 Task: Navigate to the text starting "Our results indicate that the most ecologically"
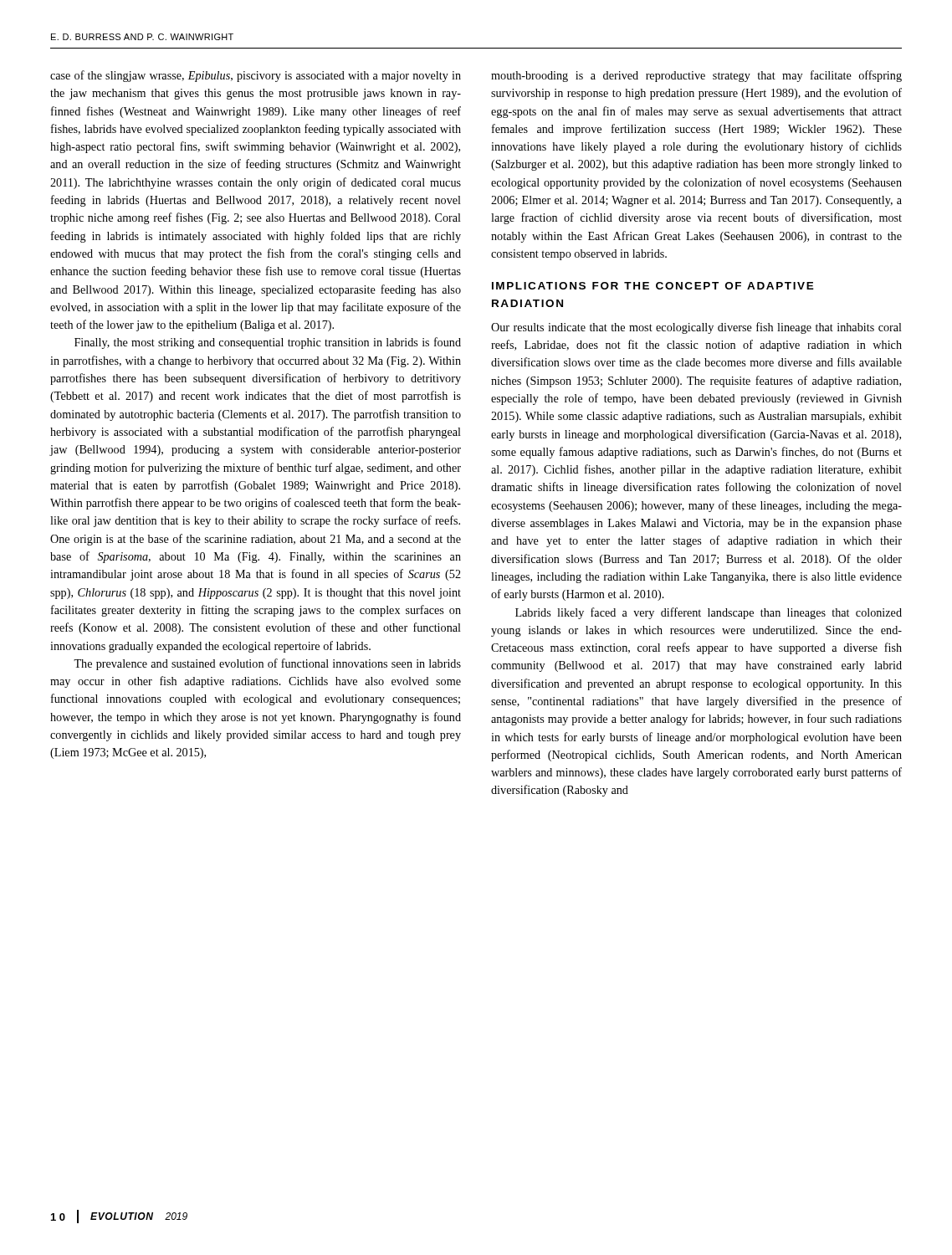pos(696,461)
